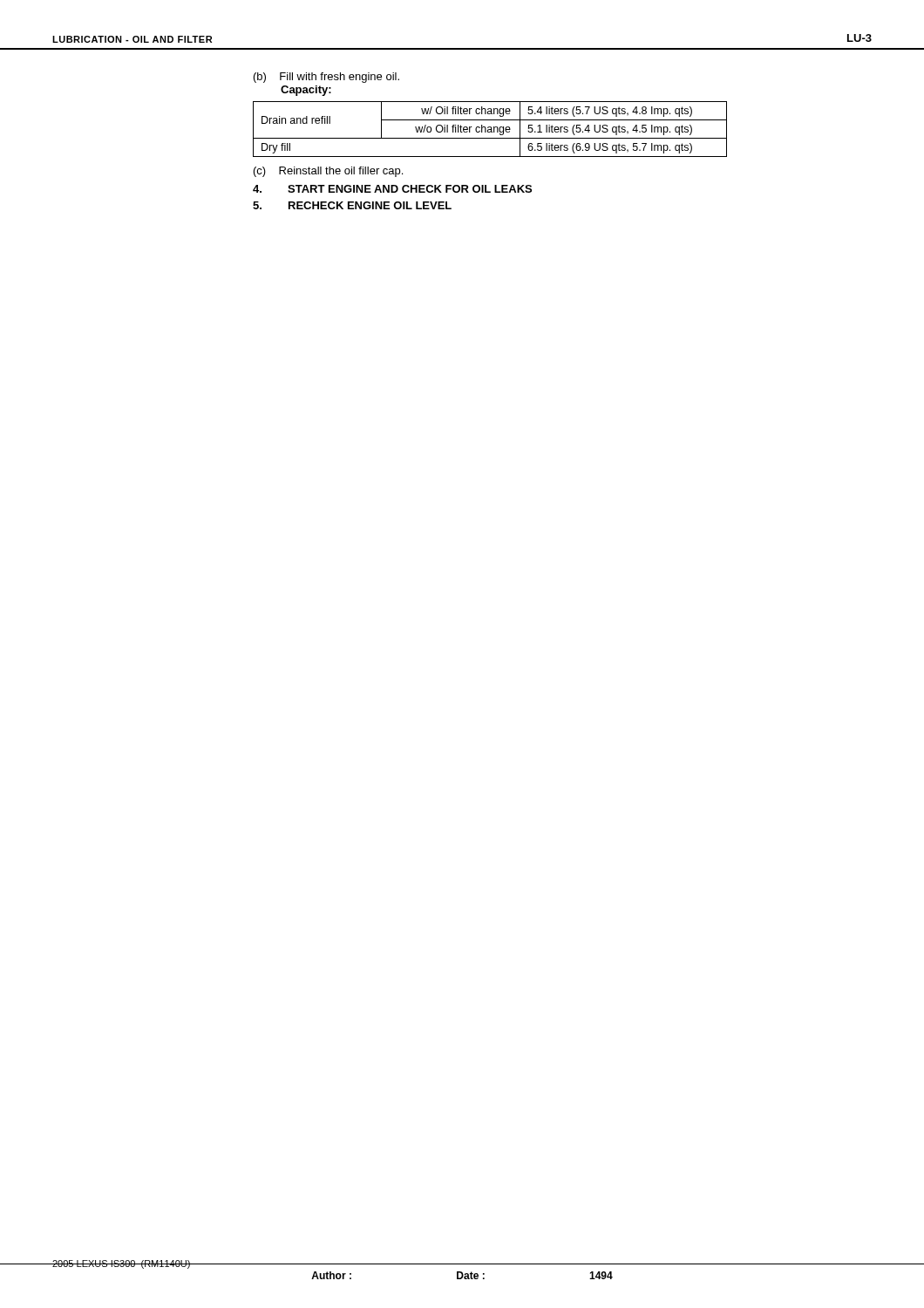Point to the block beginning "5. RECHECK ENGINE OIL"

(352, 205)
